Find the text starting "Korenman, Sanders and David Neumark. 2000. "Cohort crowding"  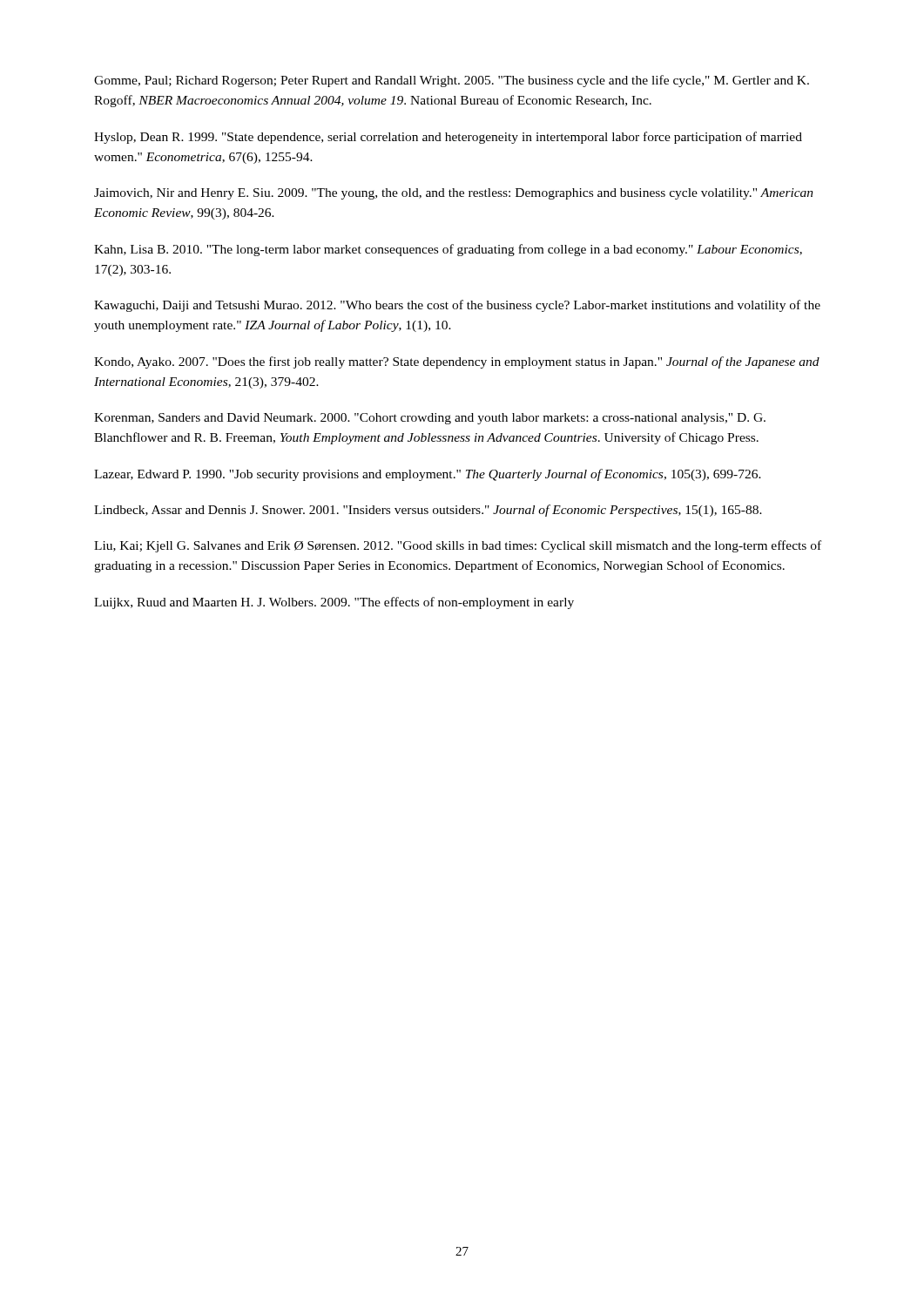coord(430,427)
